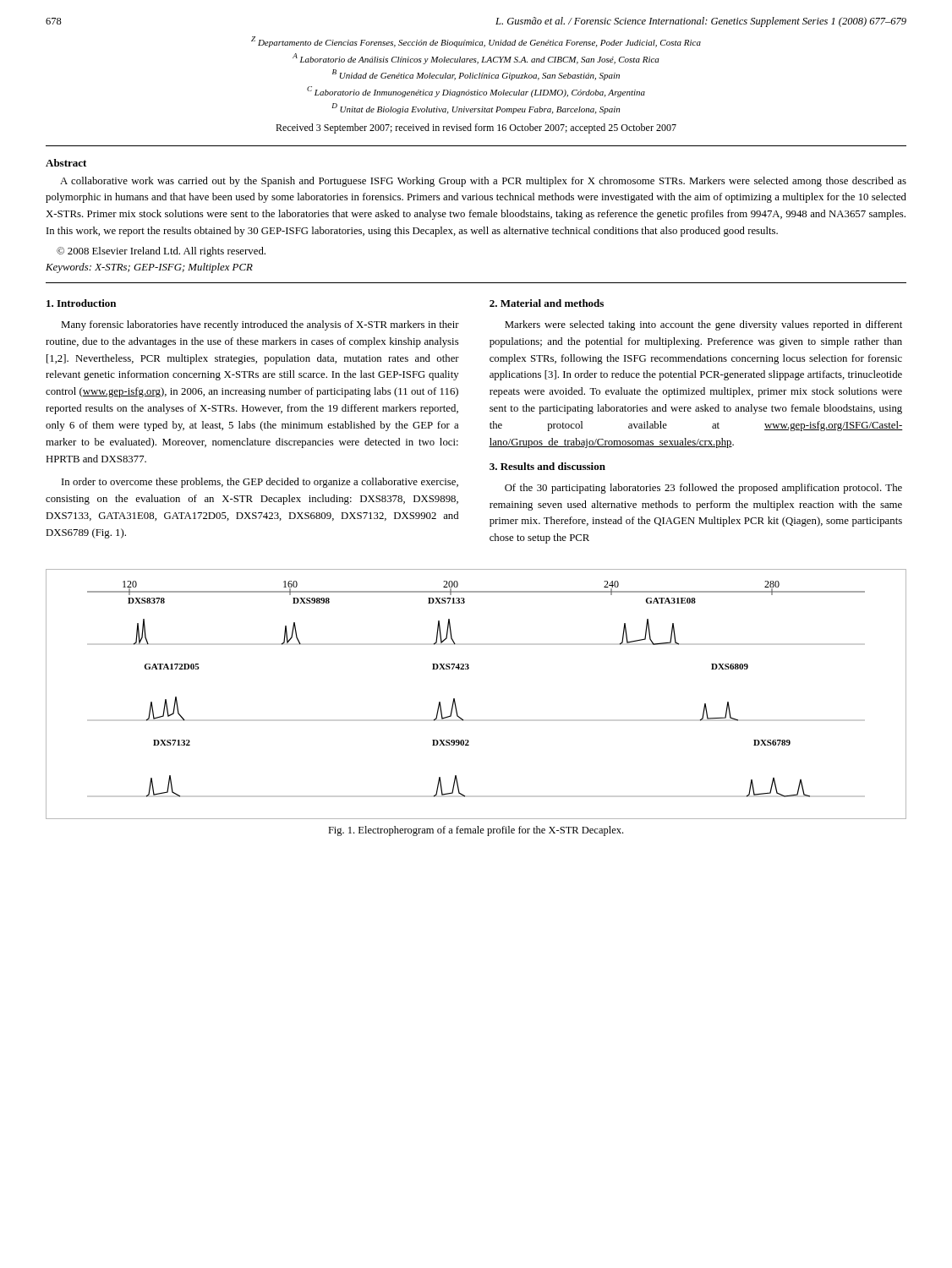Select the text block that says "Markers were selected"

pos(696,384)
